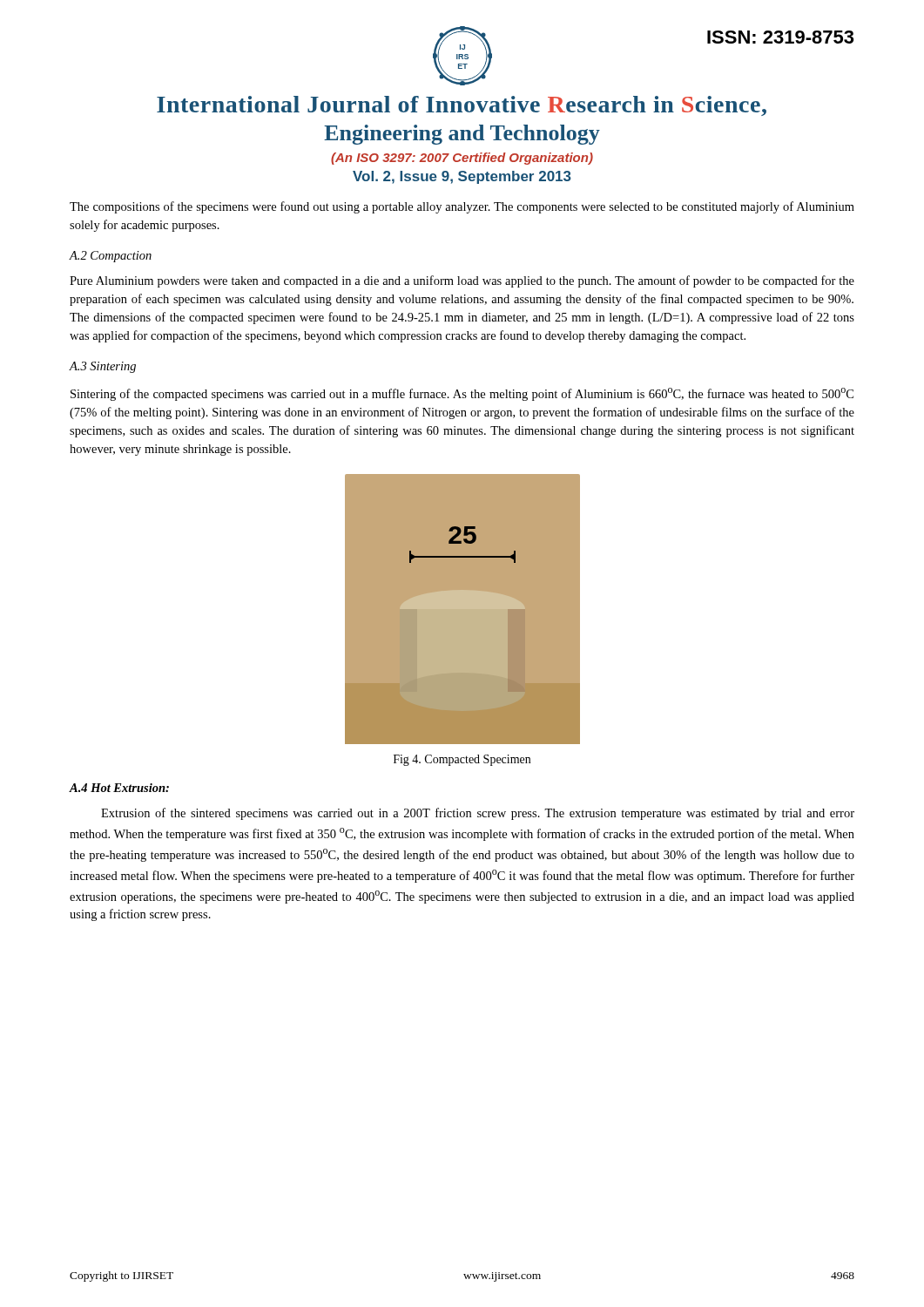Where does it say "A.2 Compaction"?
The height and width of the screenshot is (1307, 924).
coord(111,255)
